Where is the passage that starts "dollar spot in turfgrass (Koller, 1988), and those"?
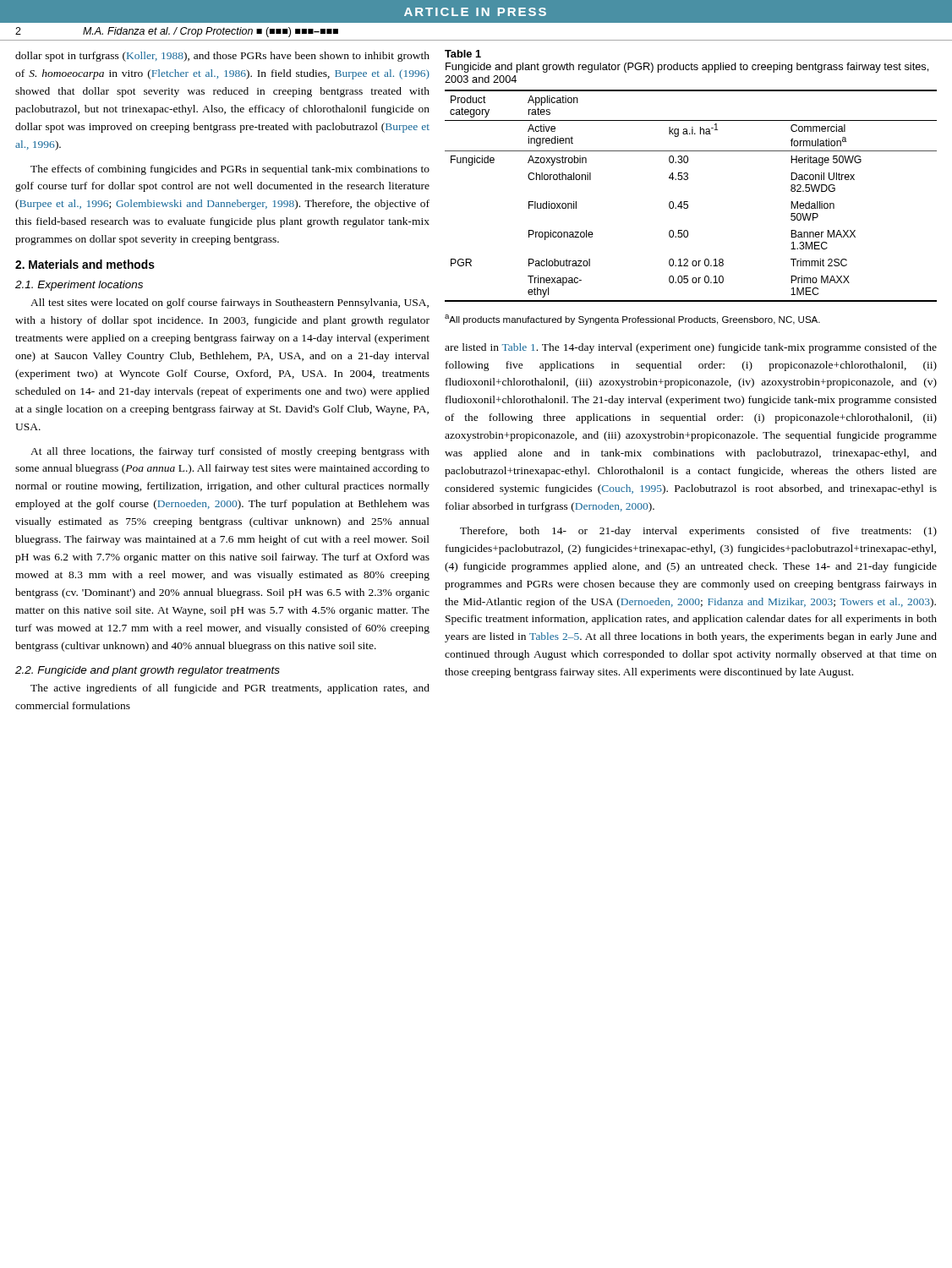This screenshot has width=952, height=1268. [222, 100]
